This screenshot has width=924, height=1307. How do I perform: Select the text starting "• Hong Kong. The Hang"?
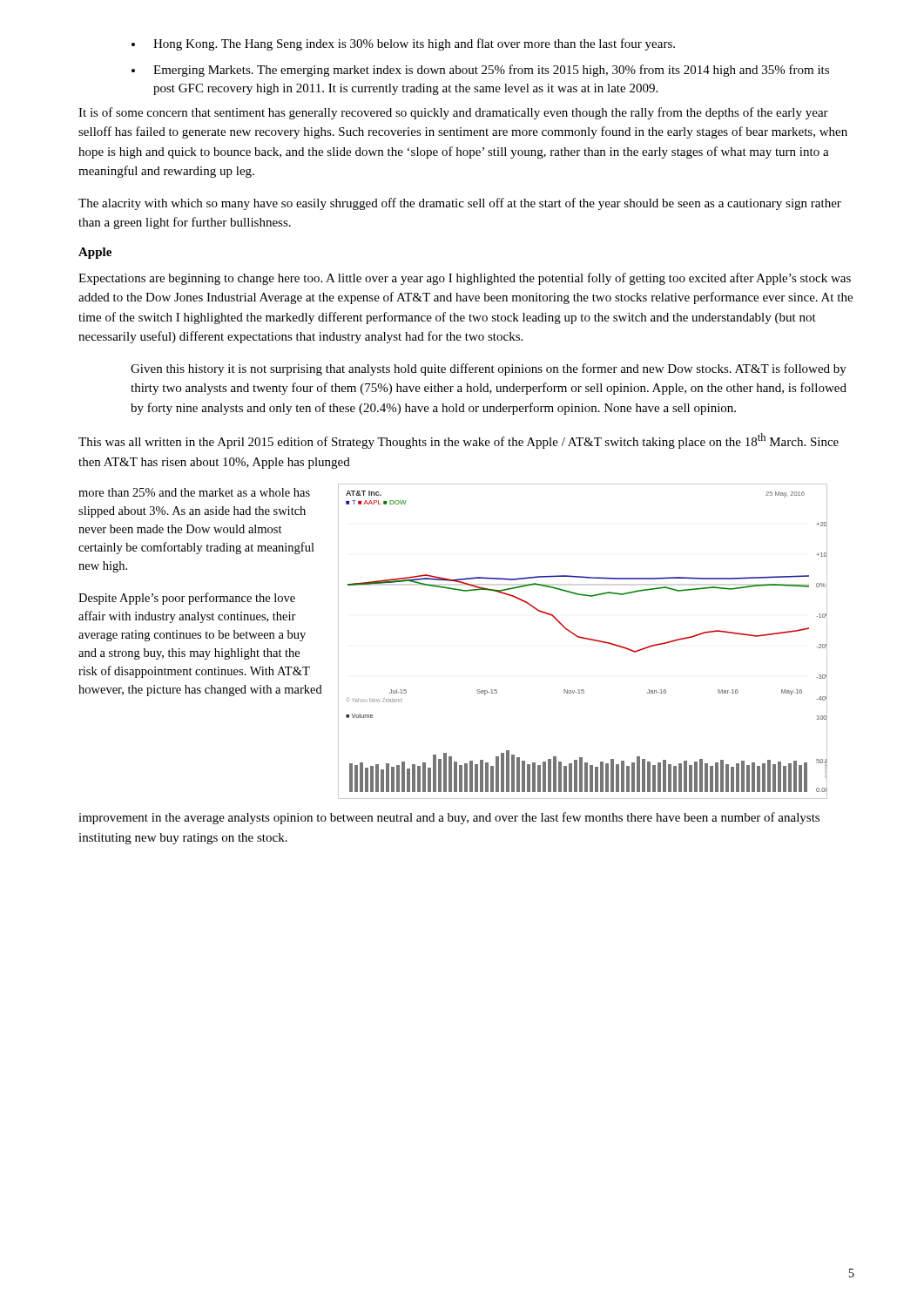[492, 45]
